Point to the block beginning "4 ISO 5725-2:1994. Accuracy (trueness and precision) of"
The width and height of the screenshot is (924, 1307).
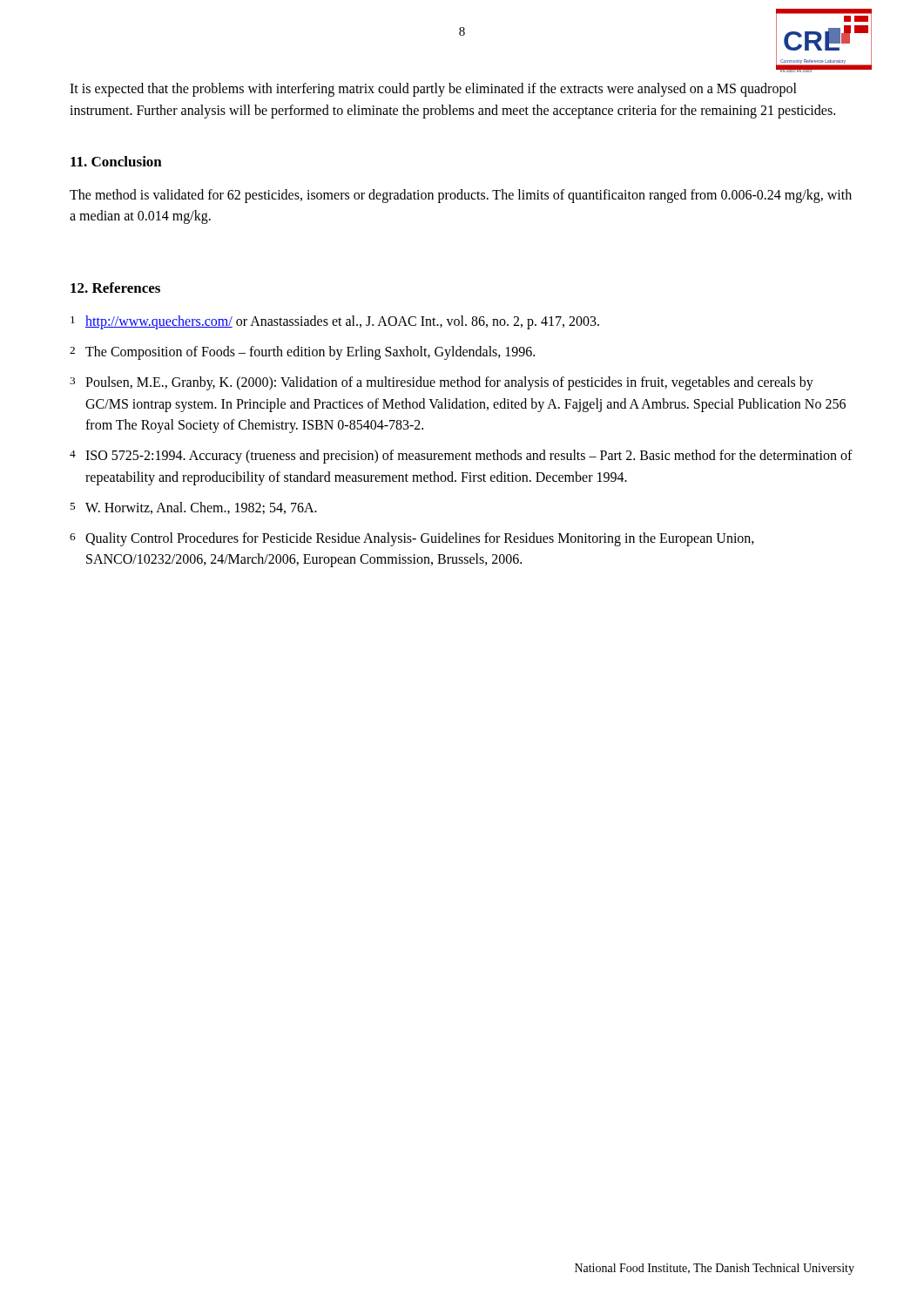point(461,465)
